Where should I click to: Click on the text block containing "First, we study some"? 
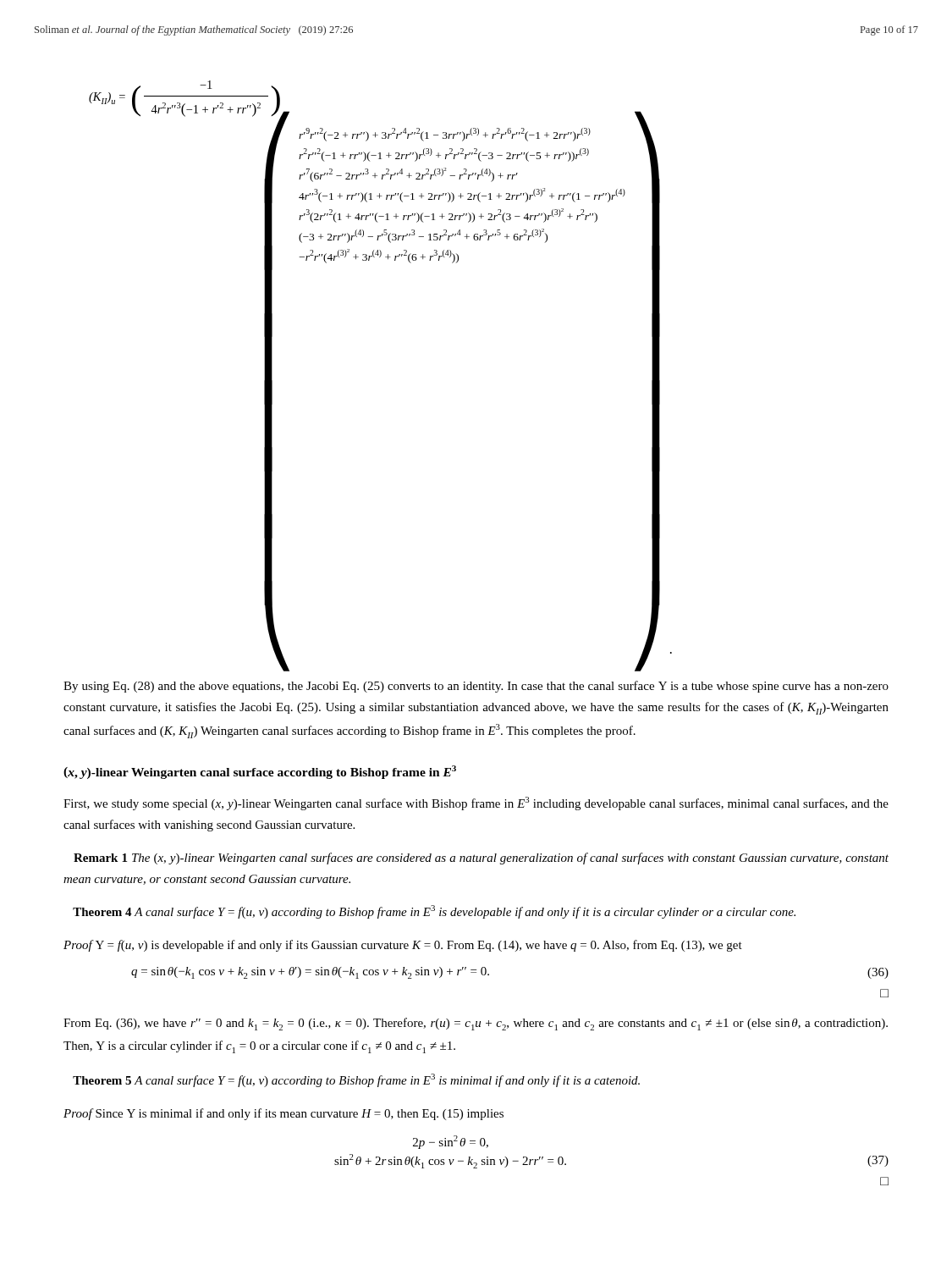(x=476, y=813)
